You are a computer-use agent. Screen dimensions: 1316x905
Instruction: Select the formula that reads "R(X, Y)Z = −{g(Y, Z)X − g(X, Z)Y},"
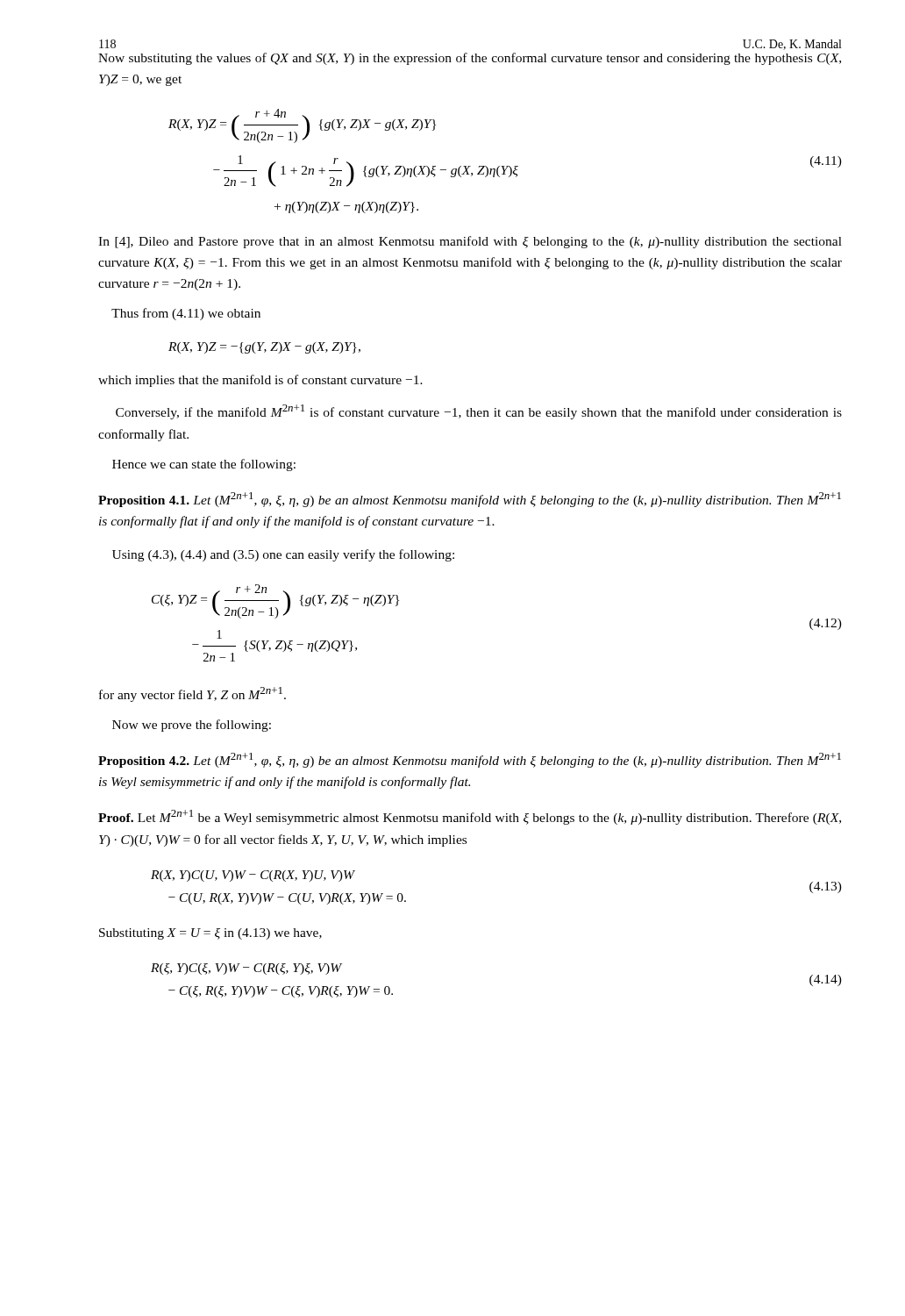point(265,347)
